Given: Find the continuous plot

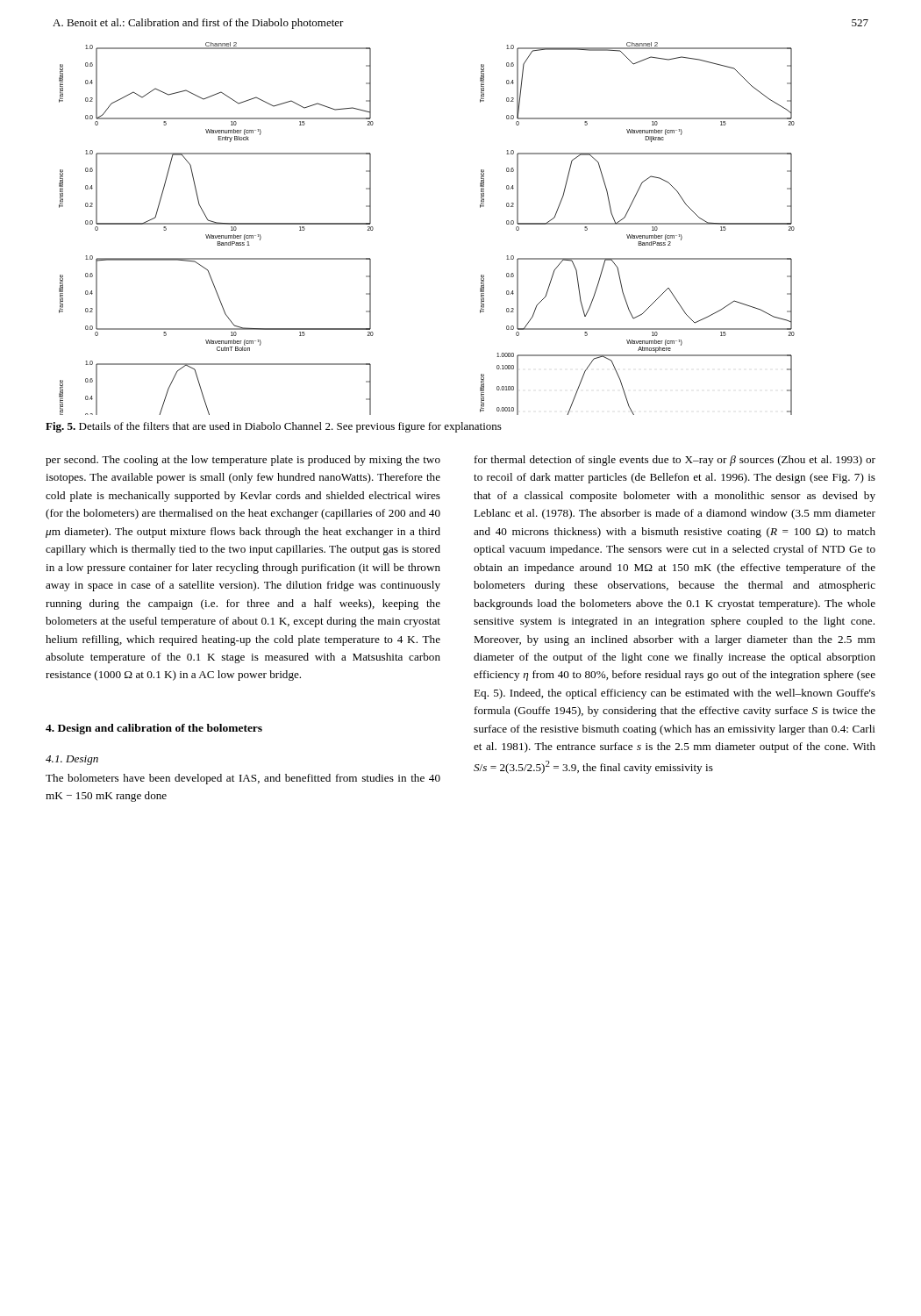Looking at the screenshot, I should coord(460,224).
